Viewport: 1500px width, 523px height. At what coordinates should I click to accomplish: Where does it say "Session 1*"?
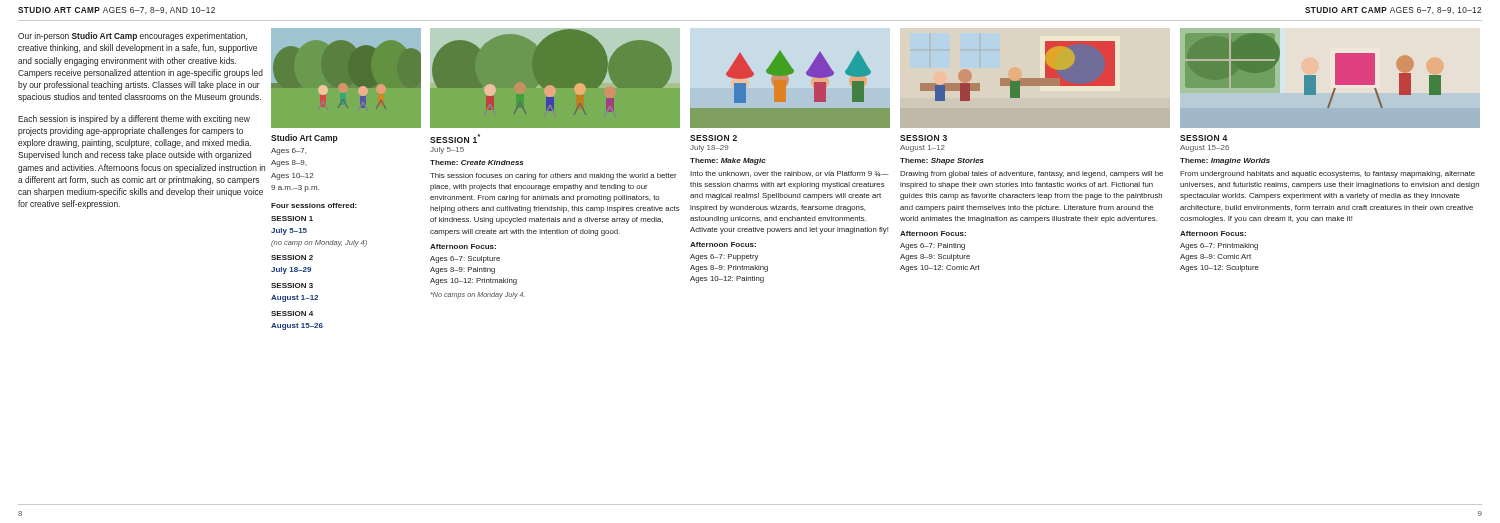[x=455, y=139]
